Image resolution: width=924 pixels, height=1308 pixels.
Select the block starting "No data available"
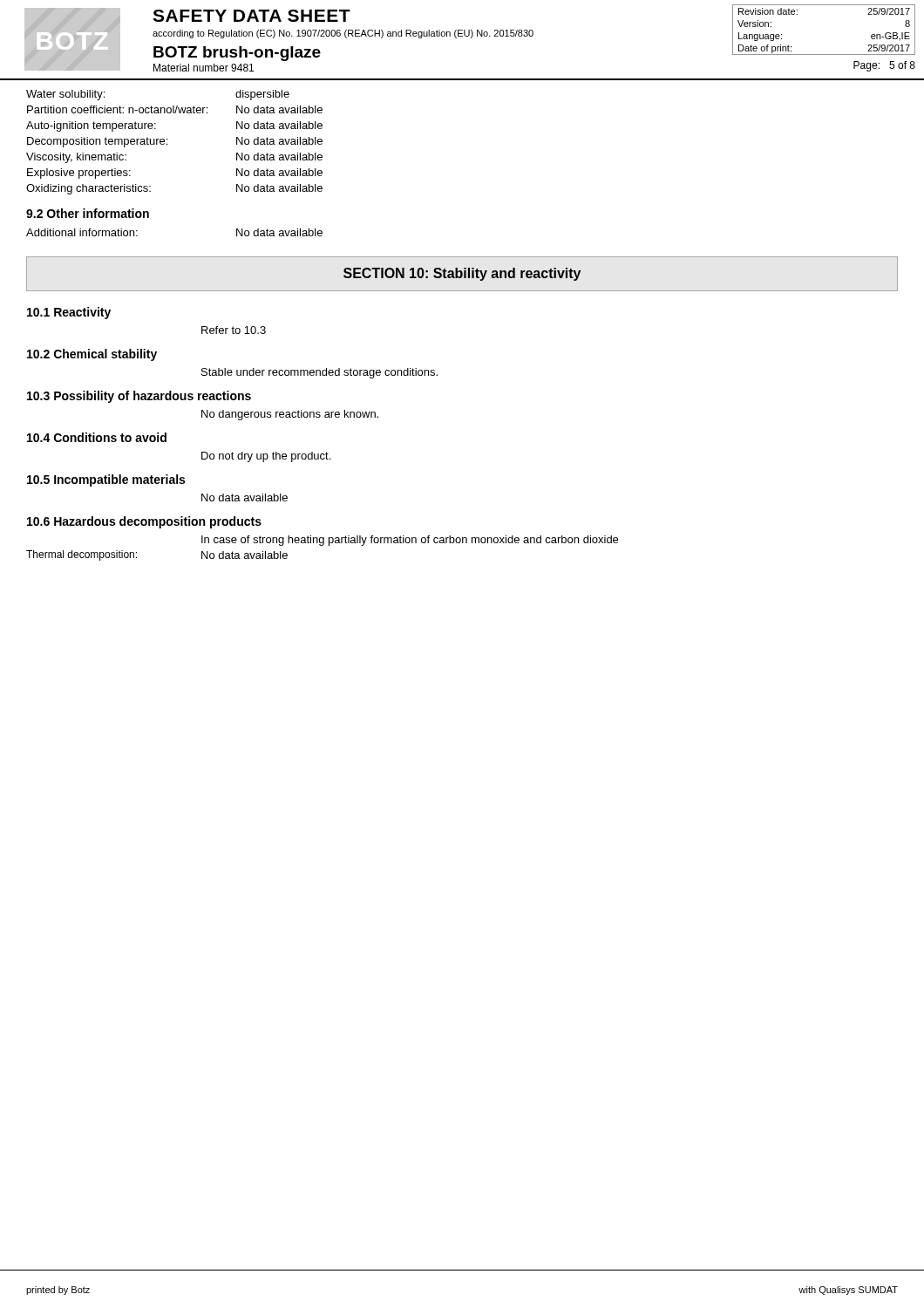click(x=244, y=497)
